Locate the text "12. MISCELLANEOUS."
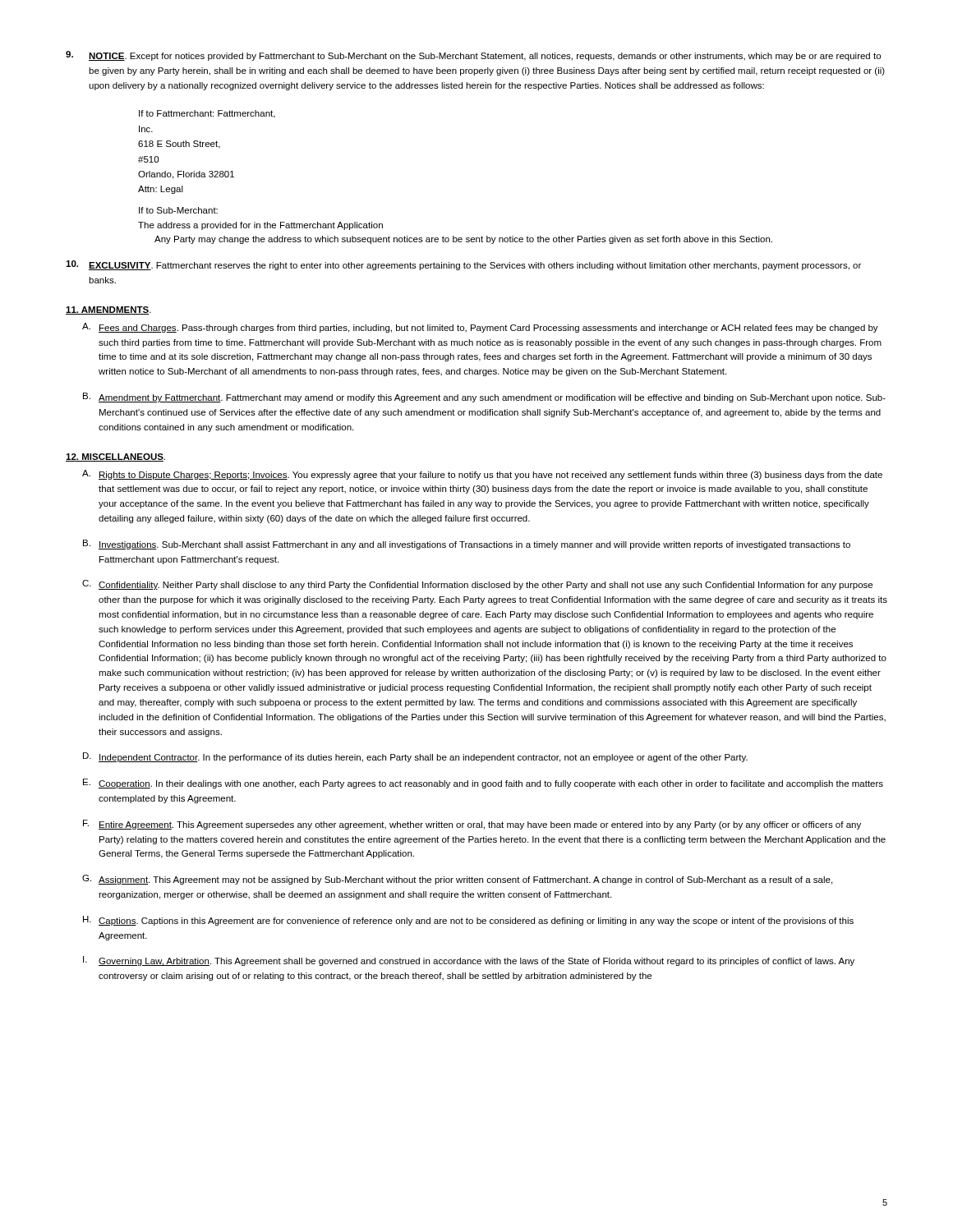 coord(116,456)
